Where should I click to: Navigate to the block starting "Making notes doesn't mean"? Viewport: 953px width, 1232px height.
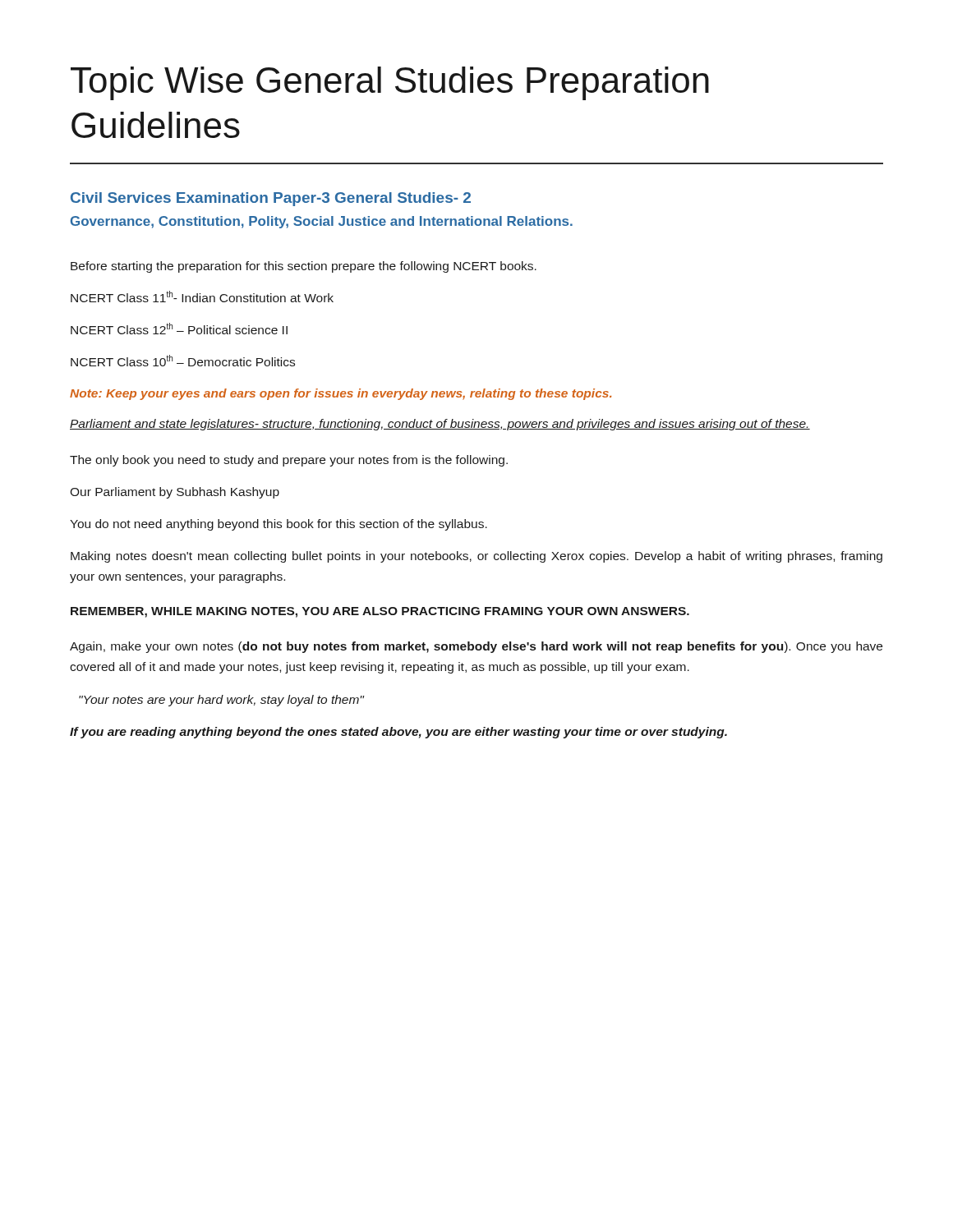click(476, 566)
